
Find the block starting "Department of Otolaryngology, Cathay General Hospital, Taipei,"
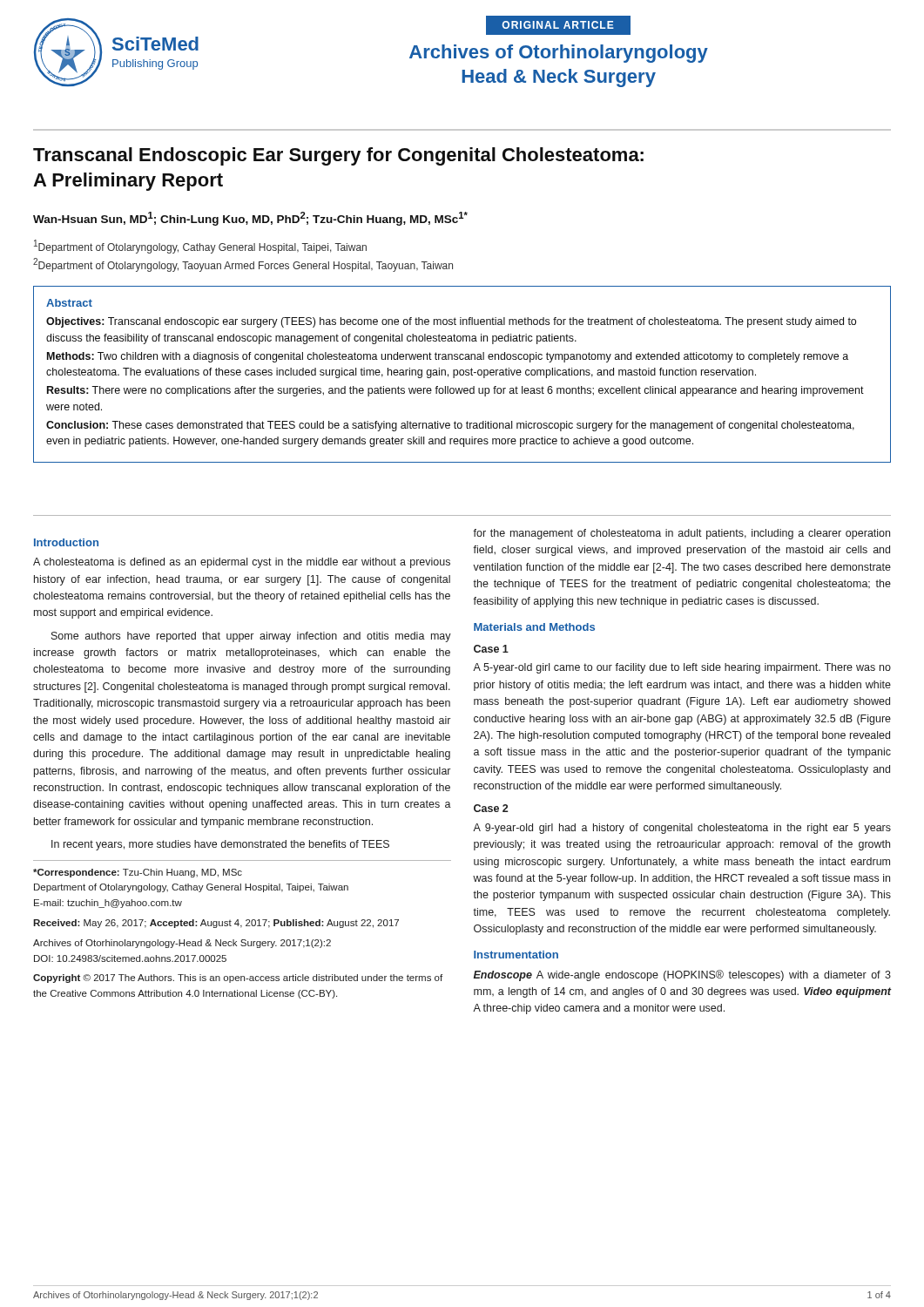point(191,887)
